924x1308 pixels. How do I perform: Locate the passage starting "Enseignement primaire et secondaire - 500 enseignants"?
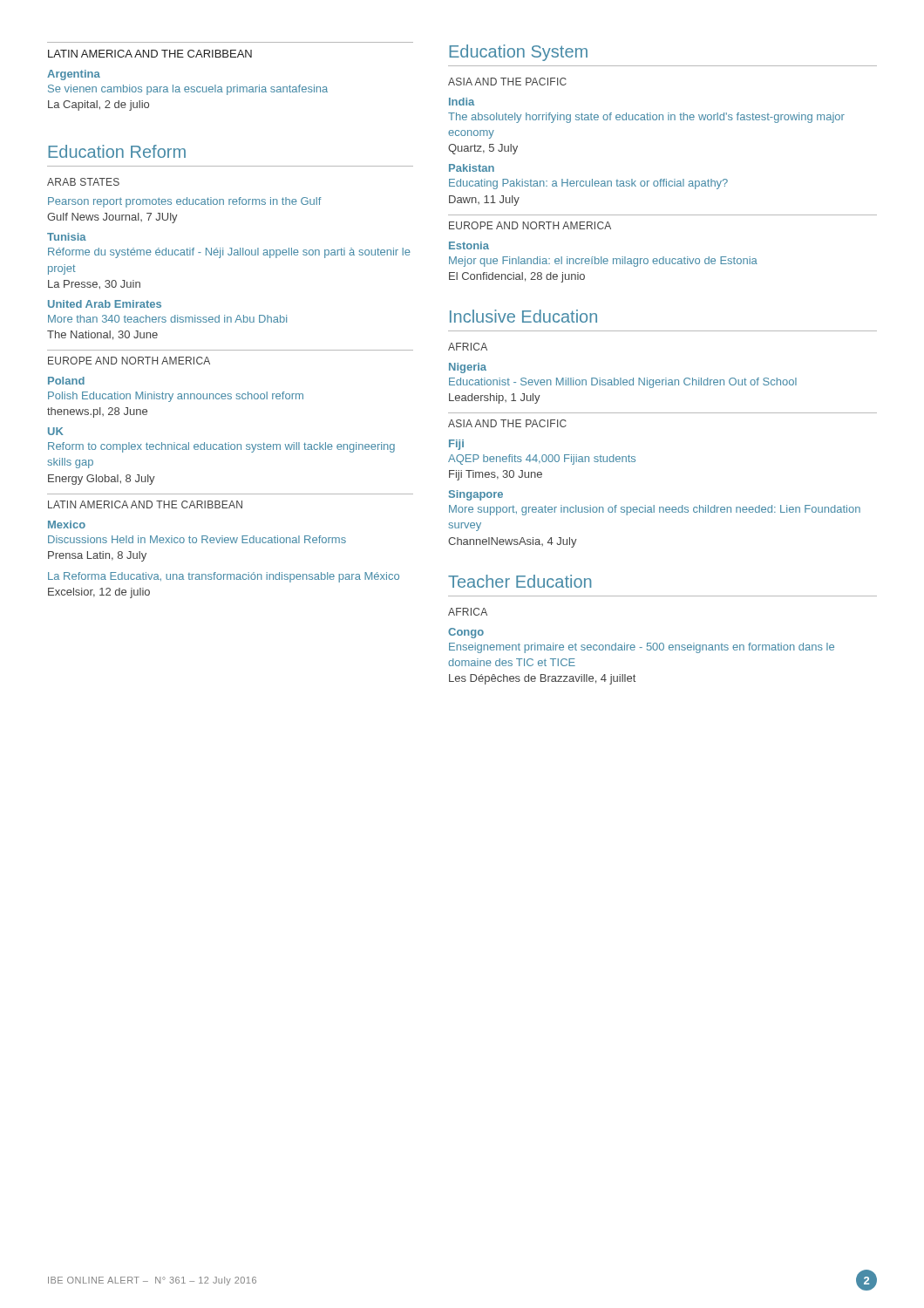(663, 655)
